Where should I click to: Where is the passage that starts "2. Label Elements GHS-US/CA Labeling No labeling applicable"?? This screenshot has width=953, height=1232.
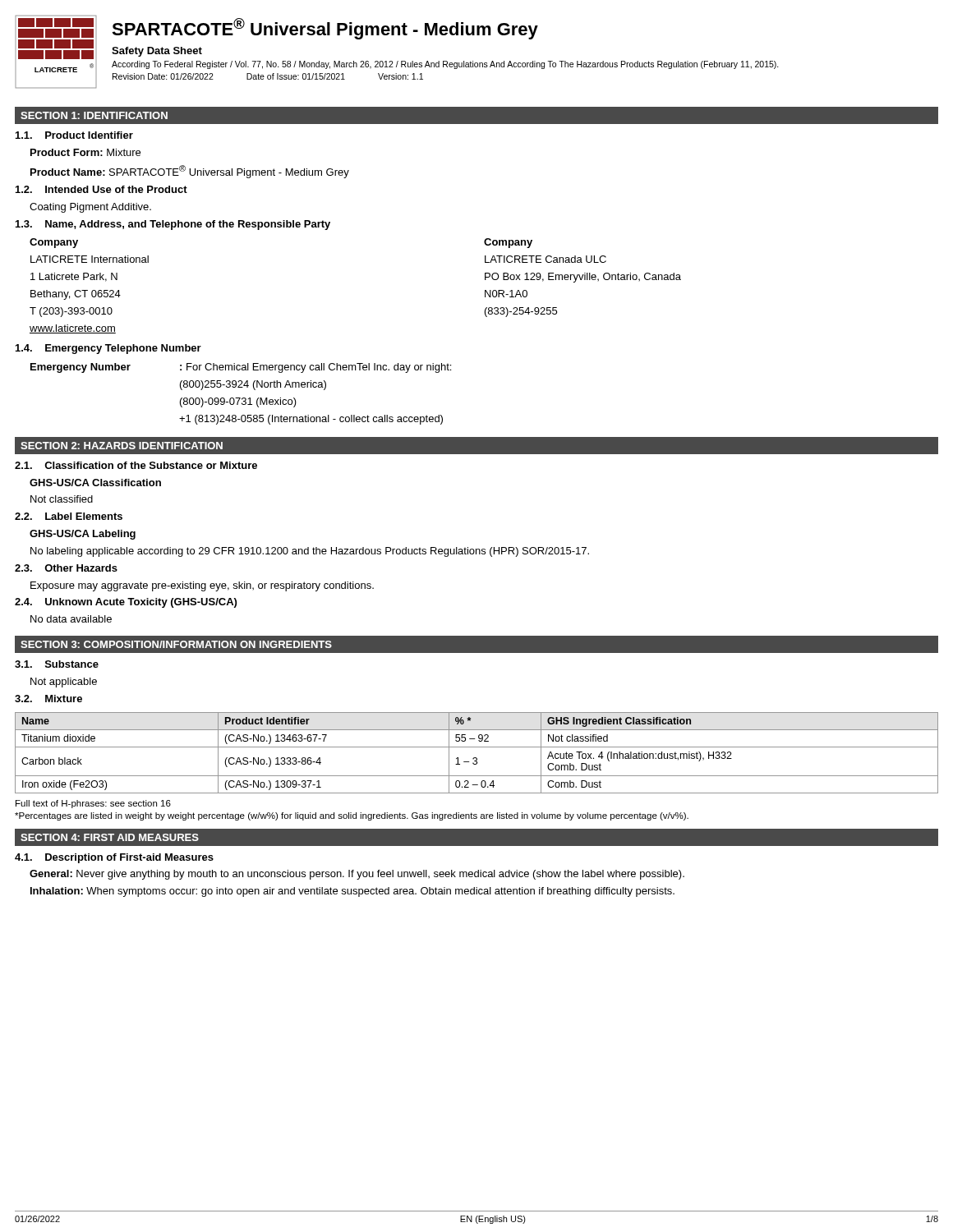pos(69,516)
